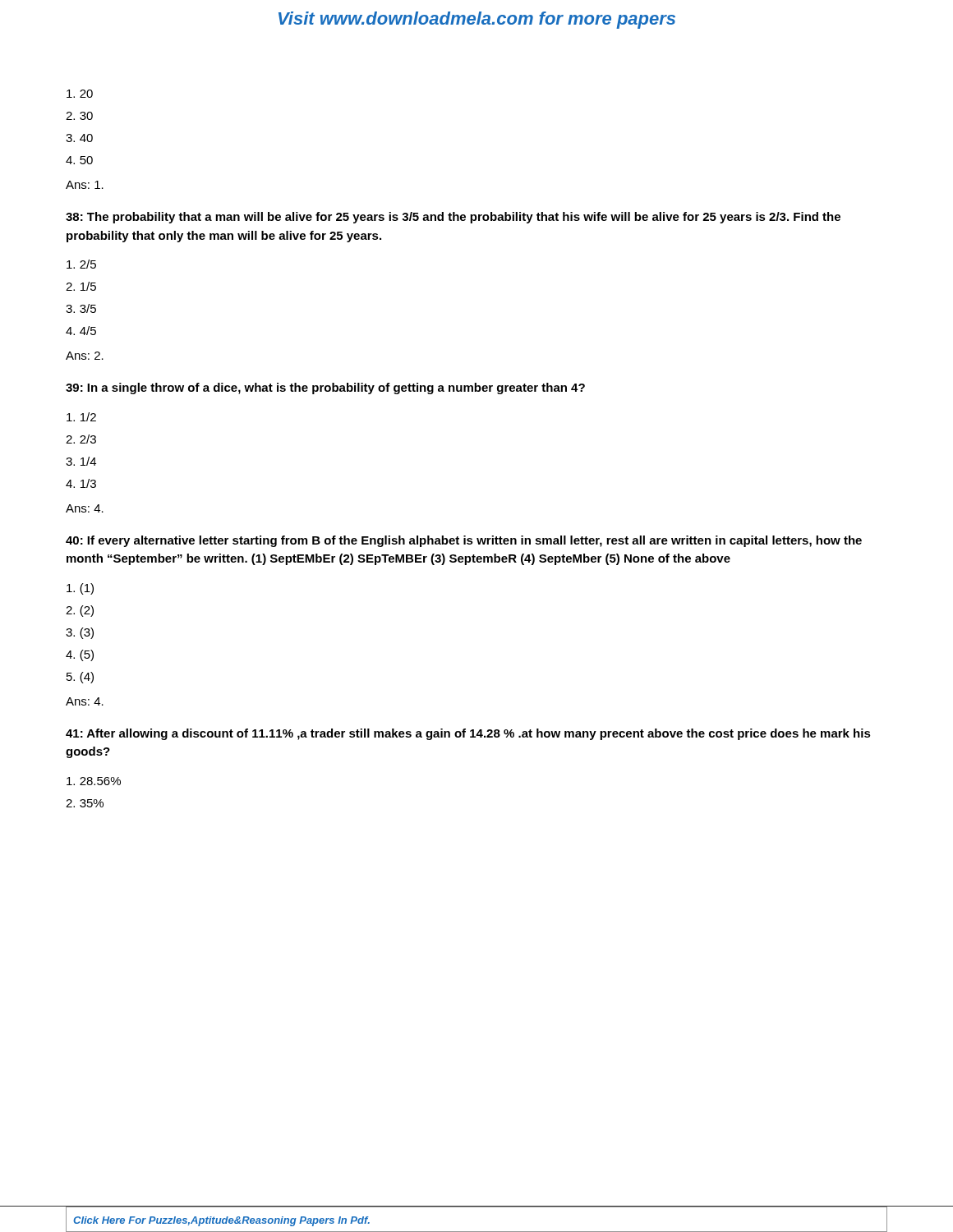
Task: Where does it say "28.56% 2. 35%"?
Action: pos(94,781)
